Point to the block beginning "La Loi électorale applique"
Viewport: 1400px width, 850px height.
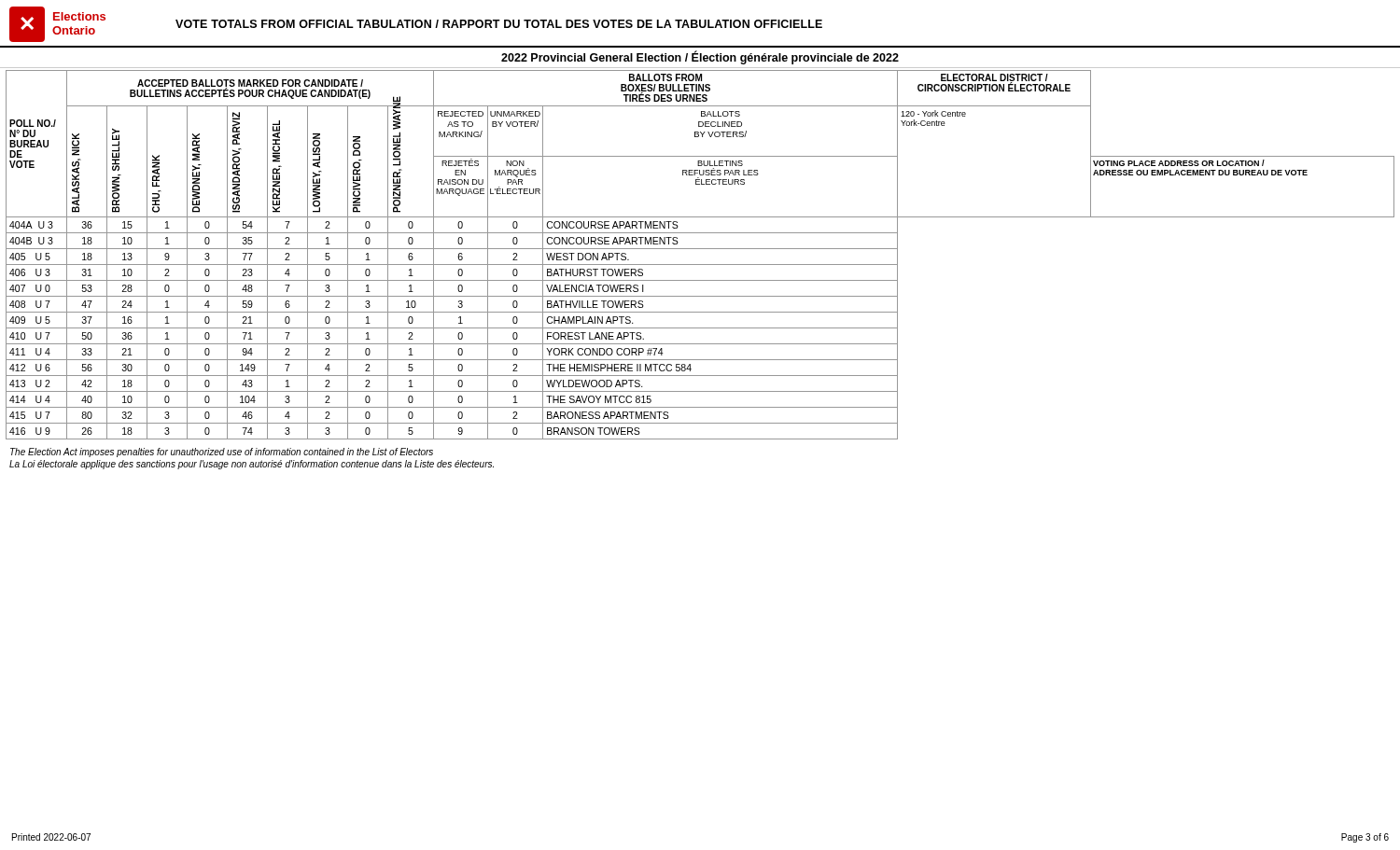click(252, 464)
